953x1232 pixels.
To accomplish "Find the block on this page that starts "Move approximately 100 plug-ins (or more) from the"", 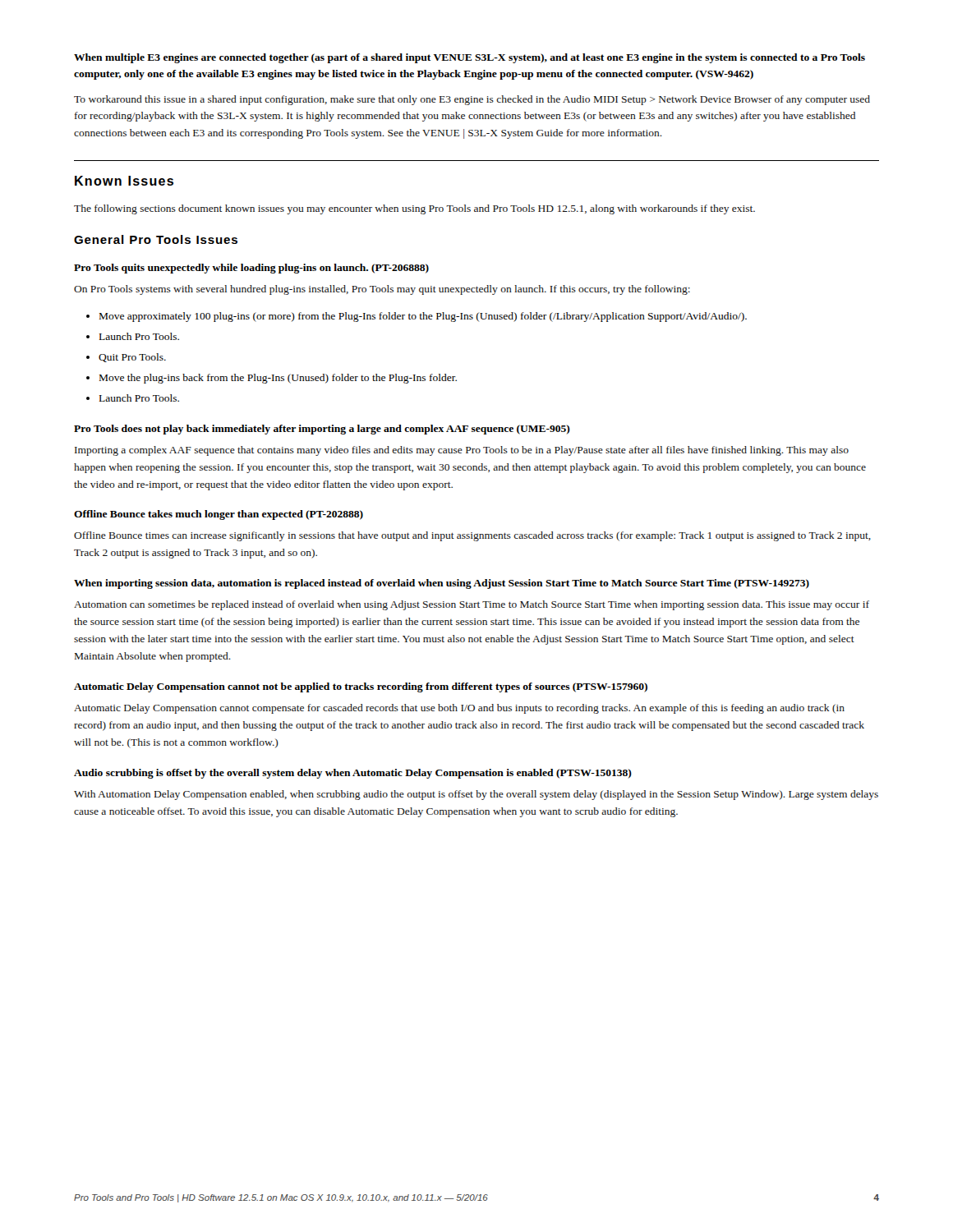I will point(423,316).
